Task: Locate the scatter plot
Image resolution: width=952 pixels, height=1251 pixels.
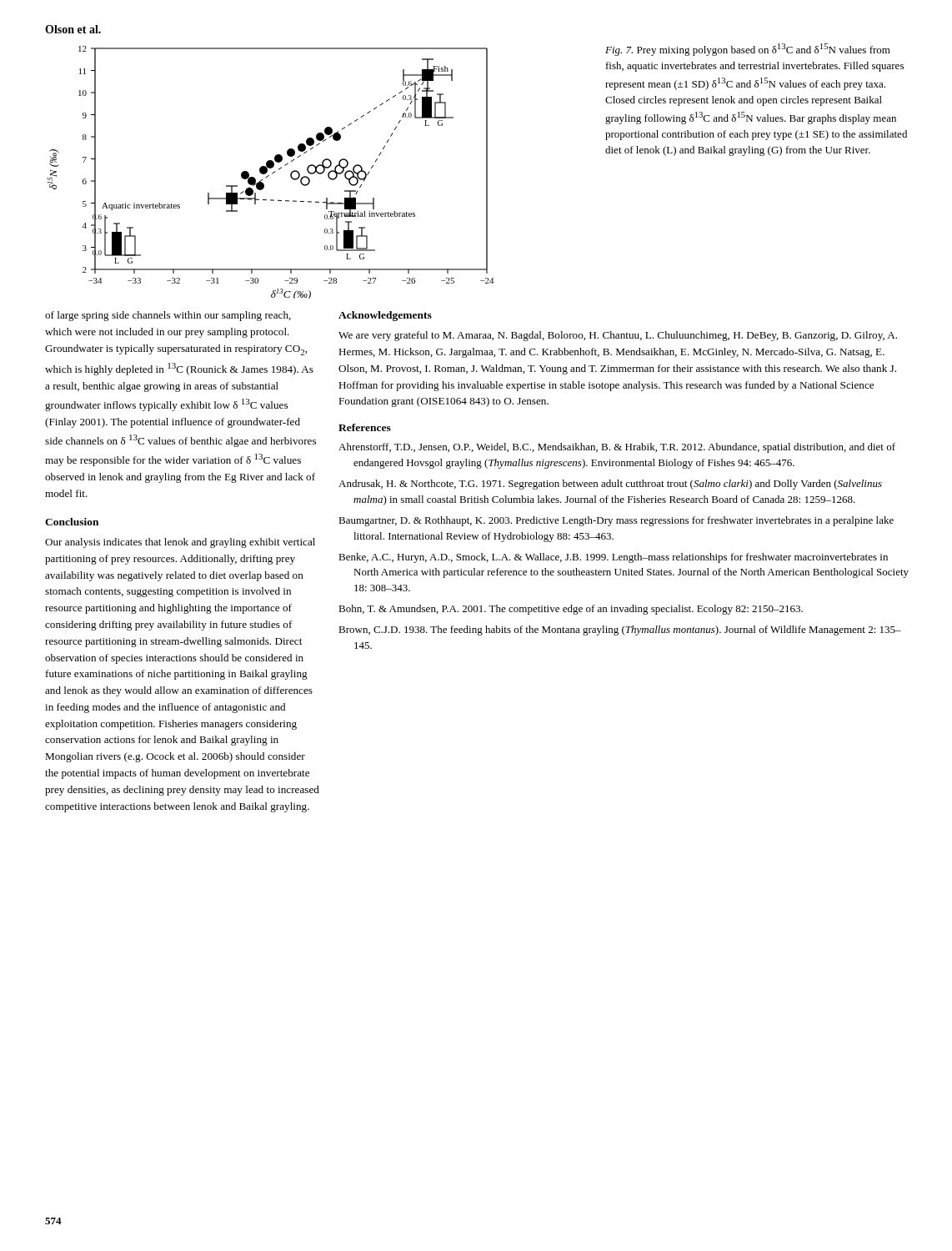Action: pos(328,169)
